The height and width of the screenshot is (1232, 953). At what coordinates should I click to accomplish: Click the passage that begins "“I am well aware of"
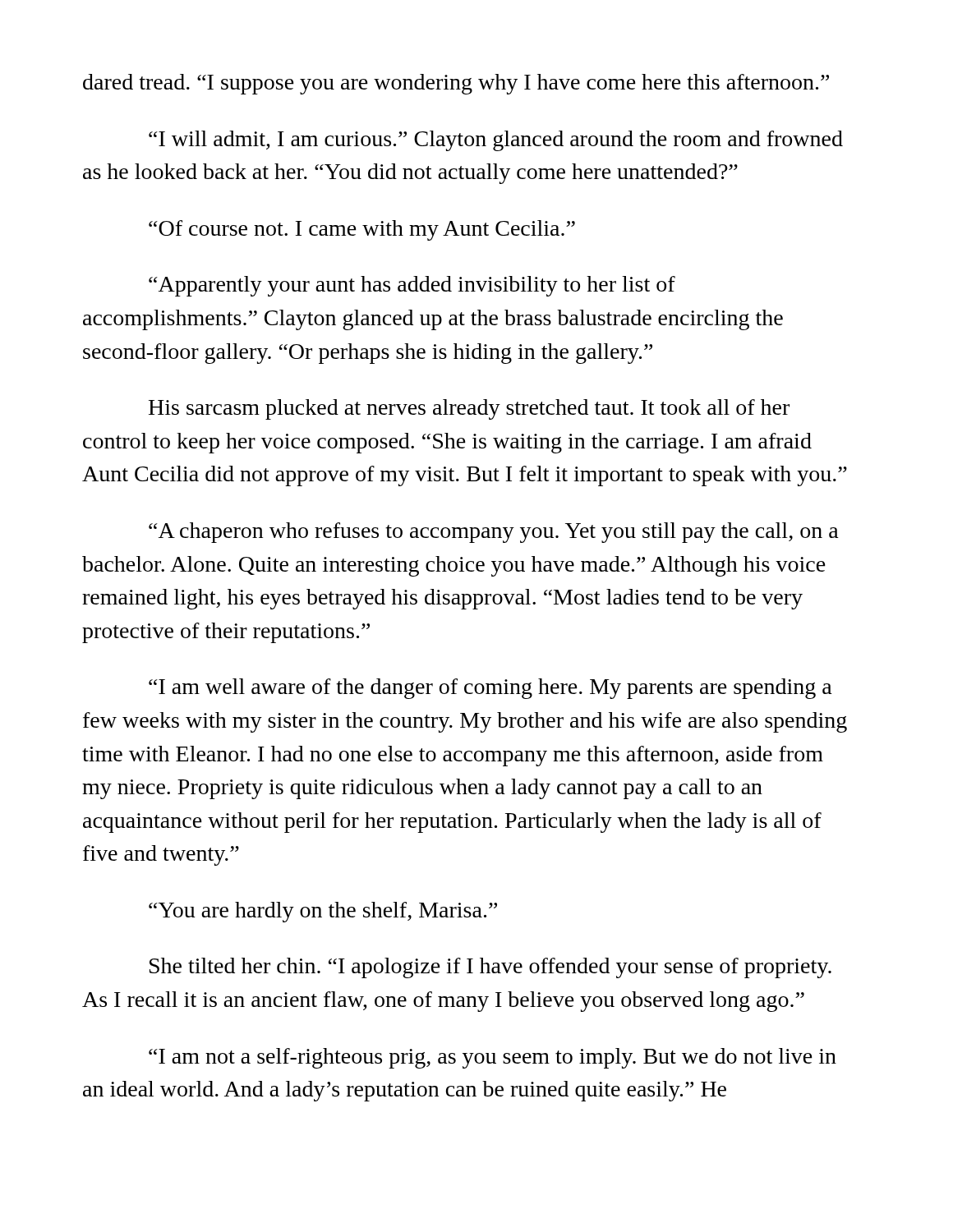tap(465, 770)
